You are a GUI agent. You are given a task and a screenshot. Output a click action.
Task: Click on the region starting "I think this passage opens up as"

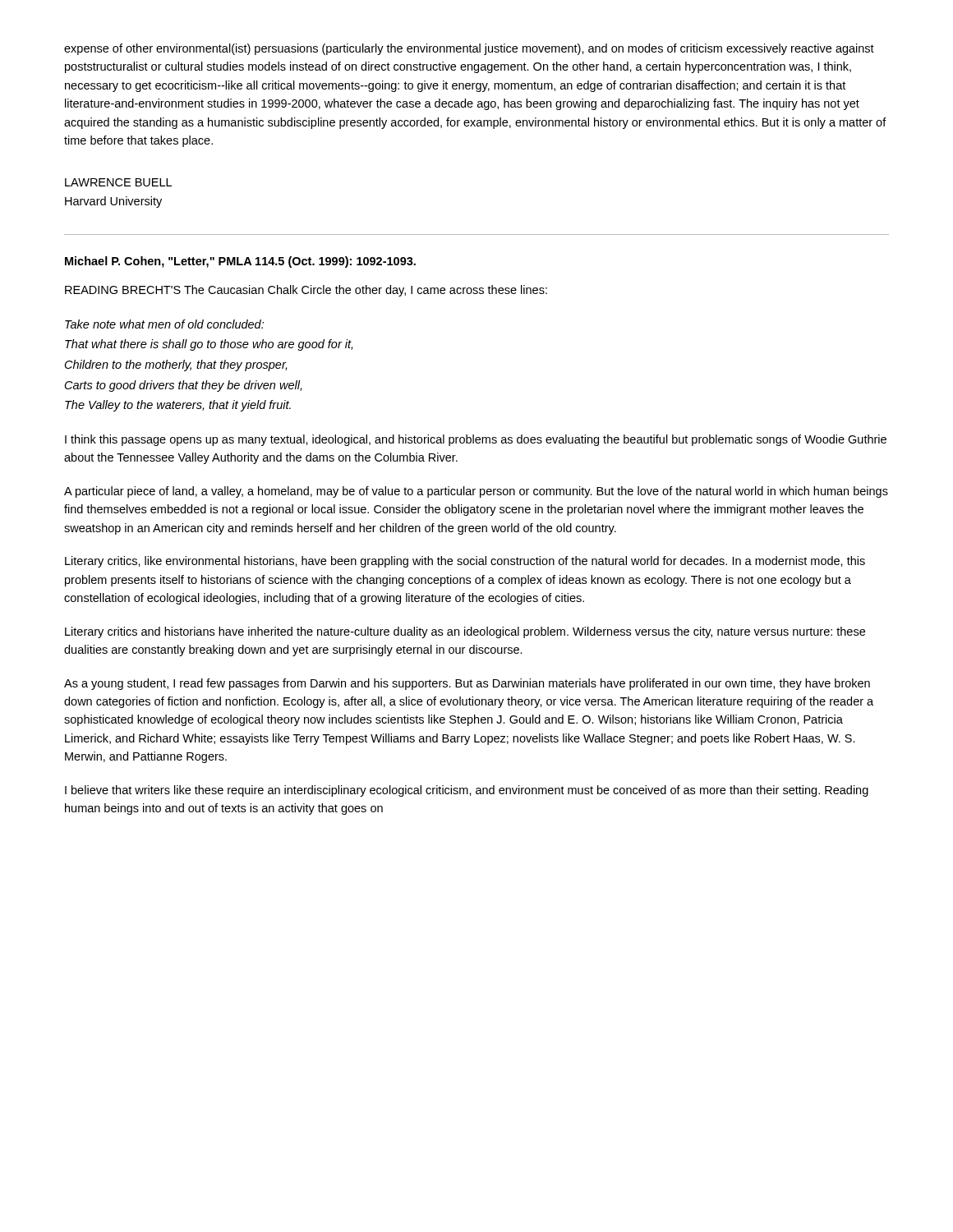tap(475, 449)
